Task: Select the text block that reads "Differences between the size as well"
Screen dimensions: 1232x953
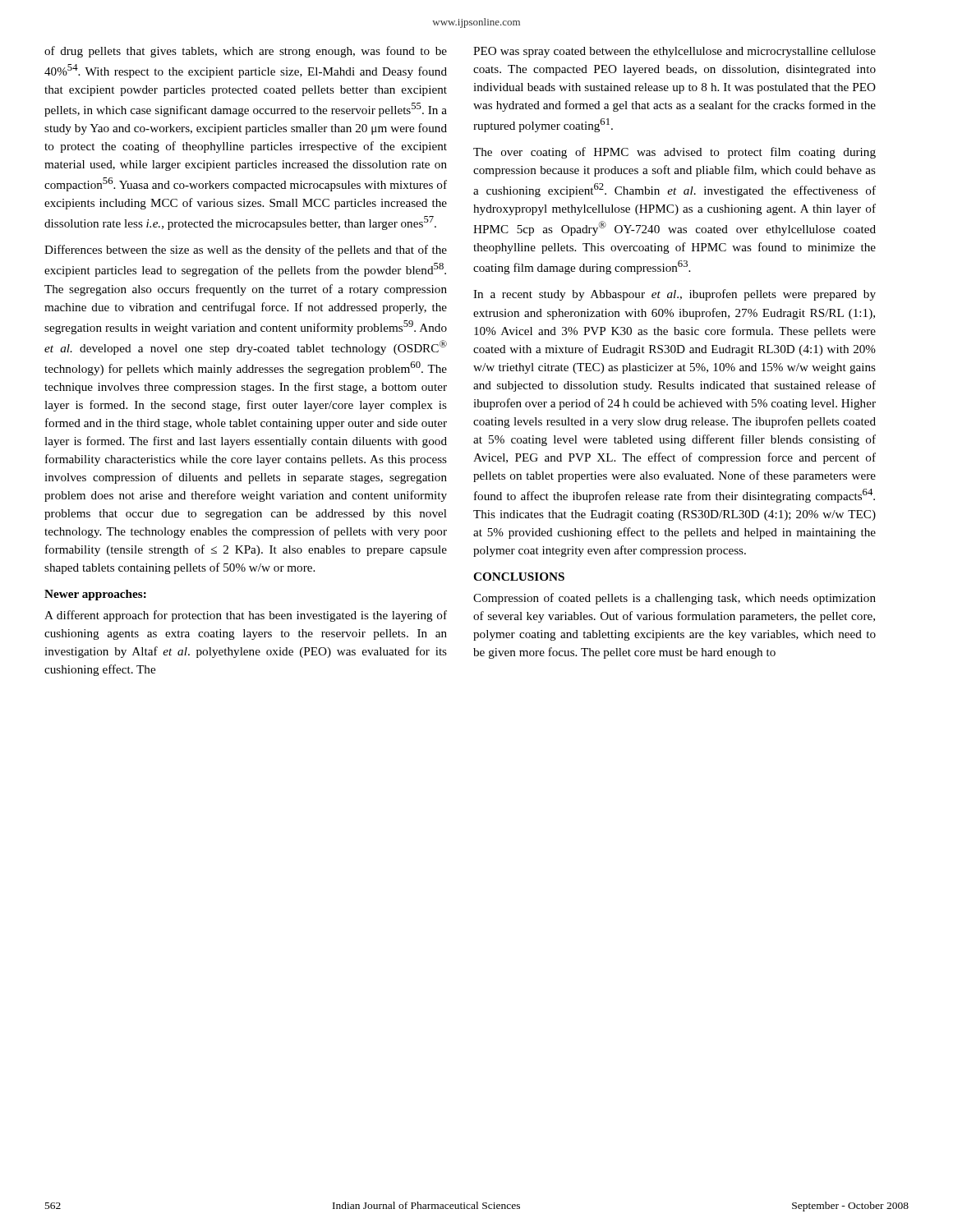Action: pos(246,409)
